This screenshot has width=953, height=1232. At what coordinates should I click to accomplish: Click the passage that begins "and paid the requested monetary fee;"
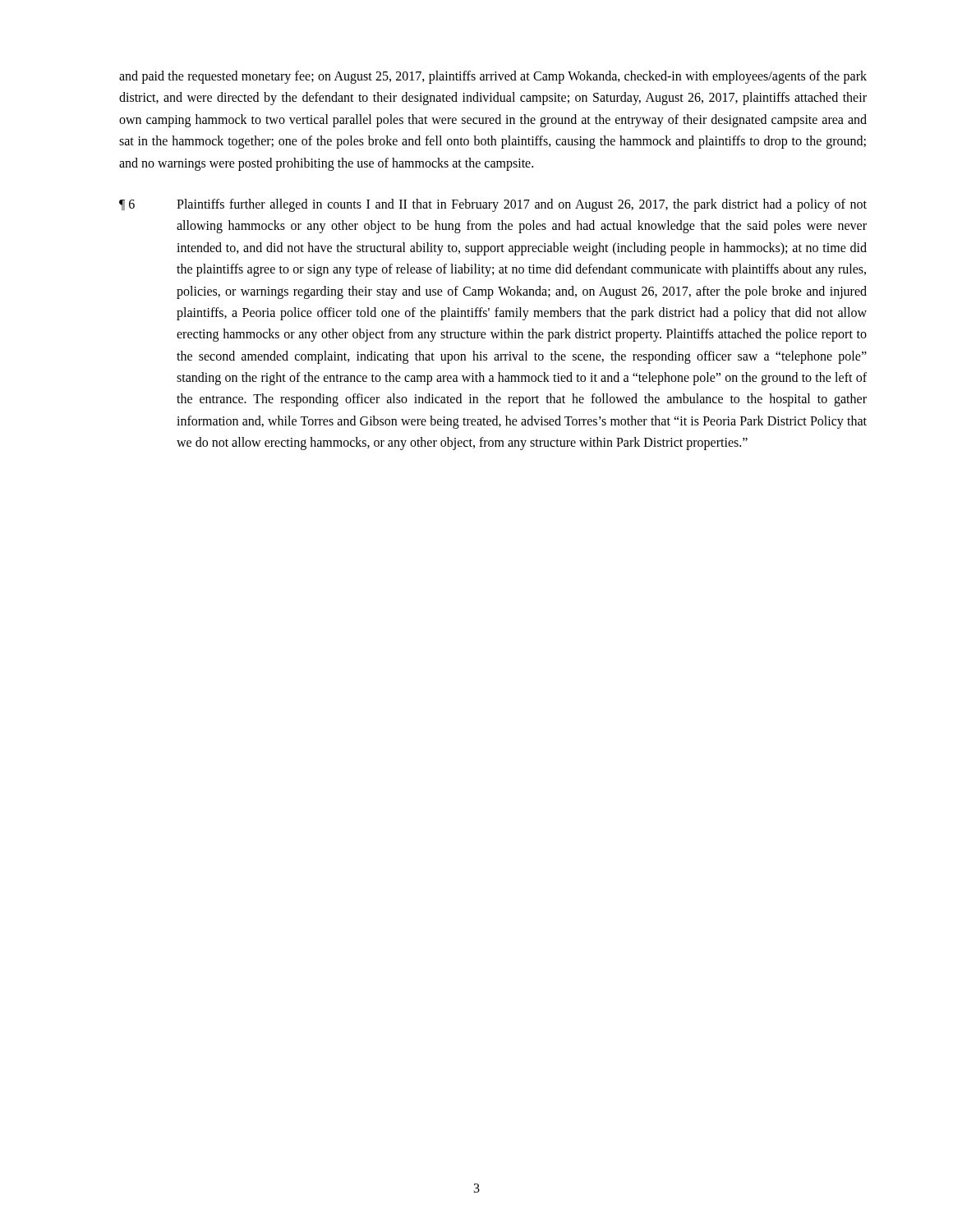coord(493,119)
